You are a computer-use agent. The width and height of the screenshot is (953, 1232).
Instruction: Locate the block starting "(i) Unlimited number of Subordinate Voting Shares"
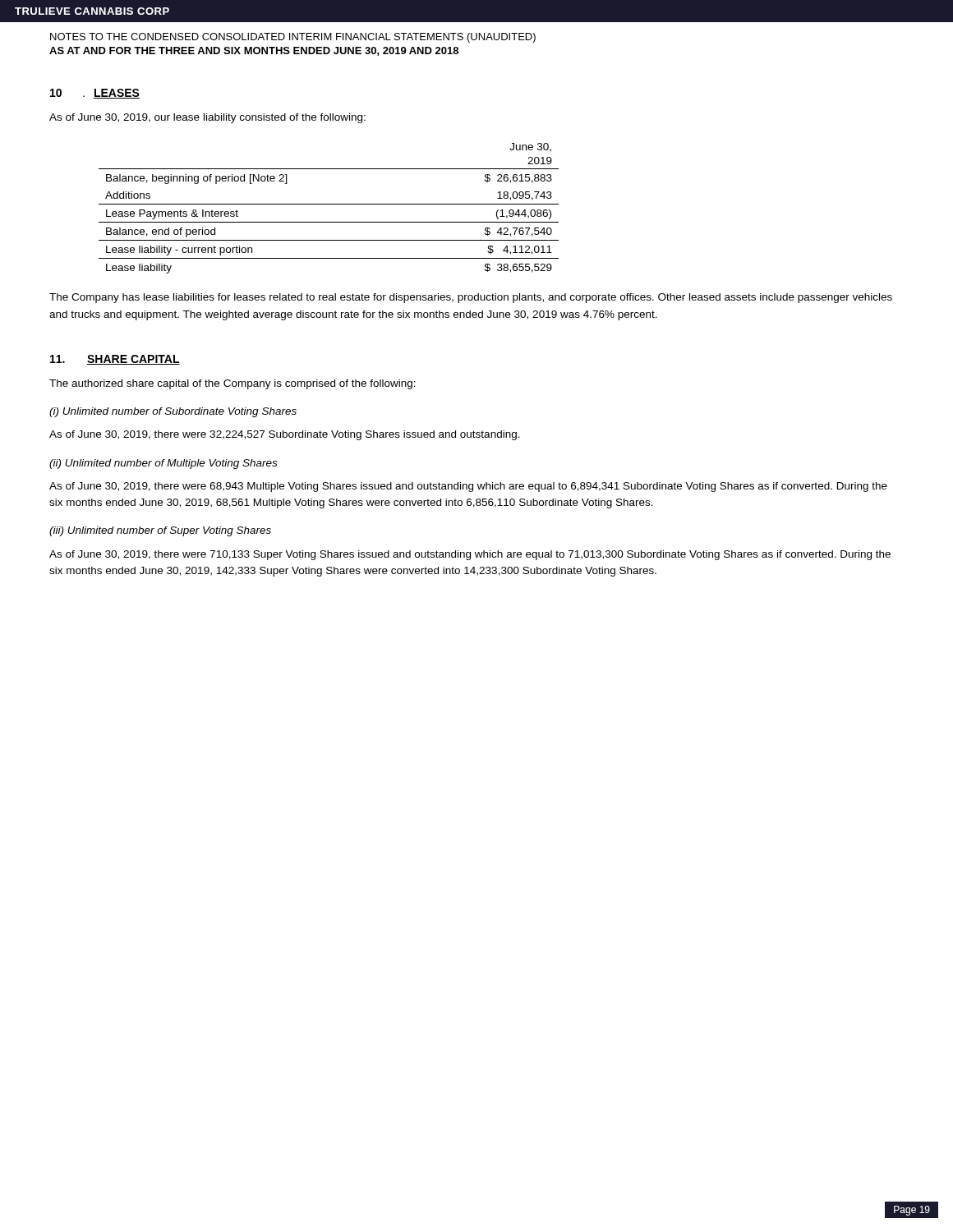pos(173,411)
